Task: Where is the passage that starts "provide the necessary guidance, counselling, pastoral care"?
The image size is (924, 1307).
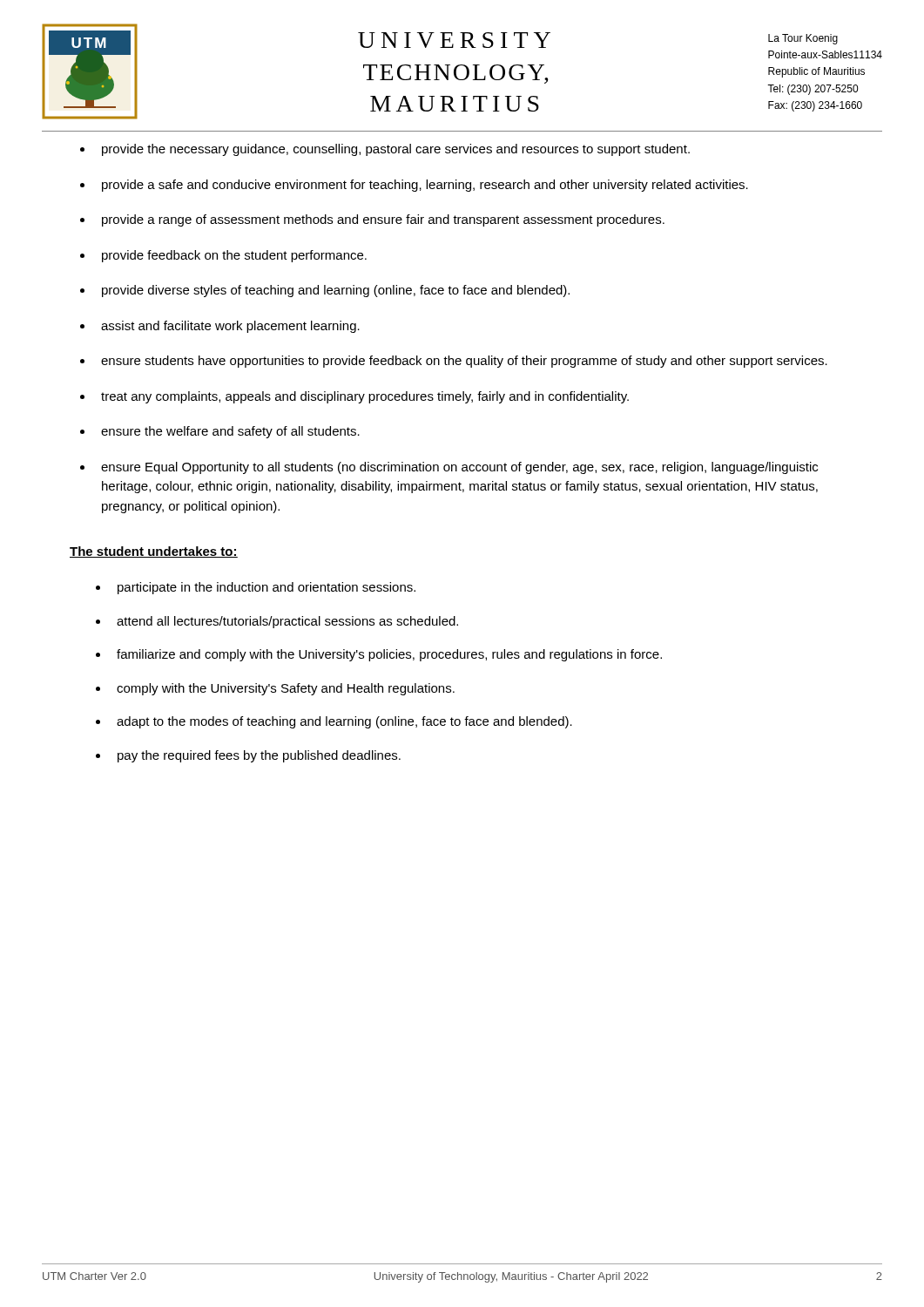Action: (x=396, y=149)
